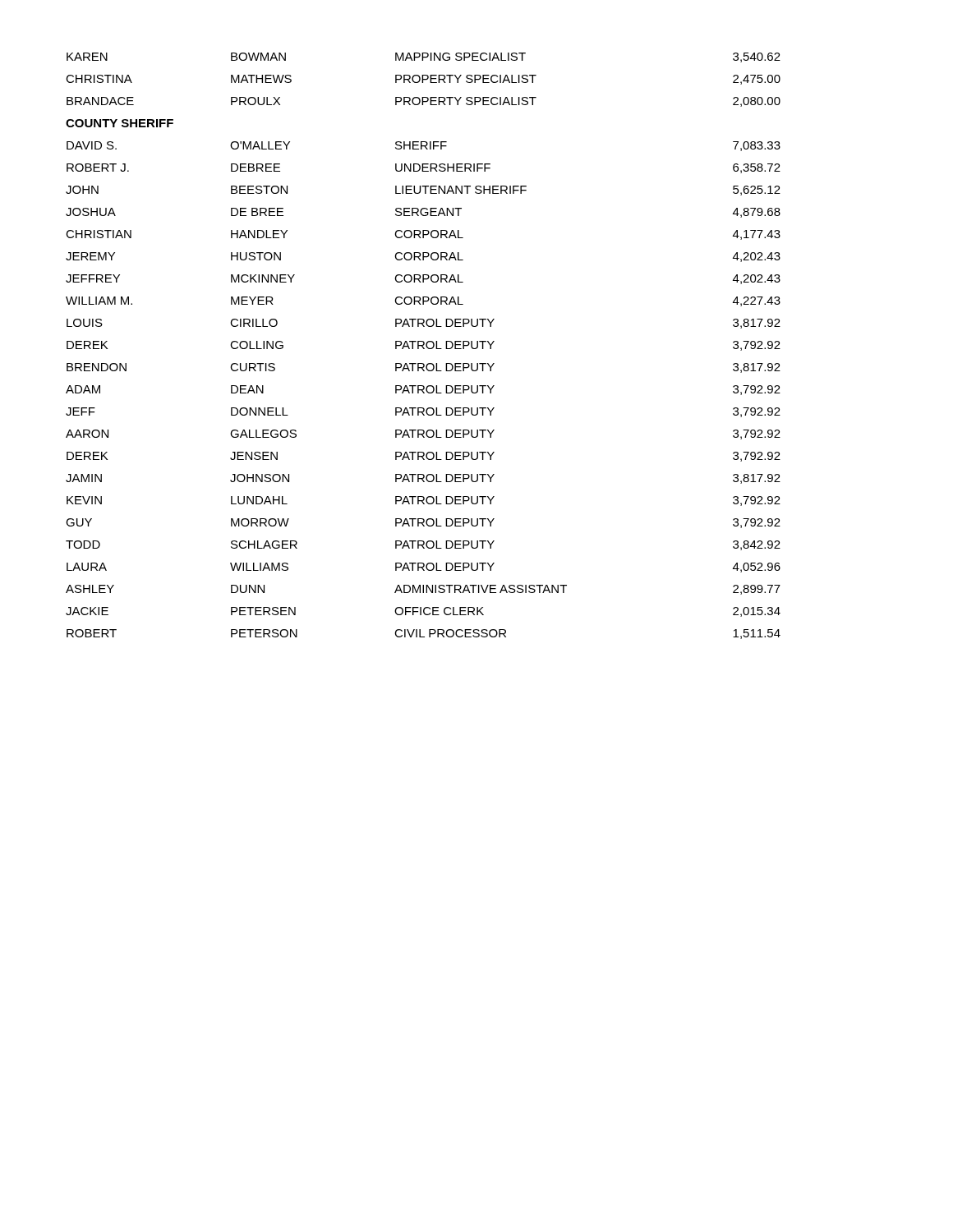Locate the text "WILLIAM M. MEYER CORPORAL 4,227.43"
The width and height of the screenshot is (953, 1232).
pos(423,300)
